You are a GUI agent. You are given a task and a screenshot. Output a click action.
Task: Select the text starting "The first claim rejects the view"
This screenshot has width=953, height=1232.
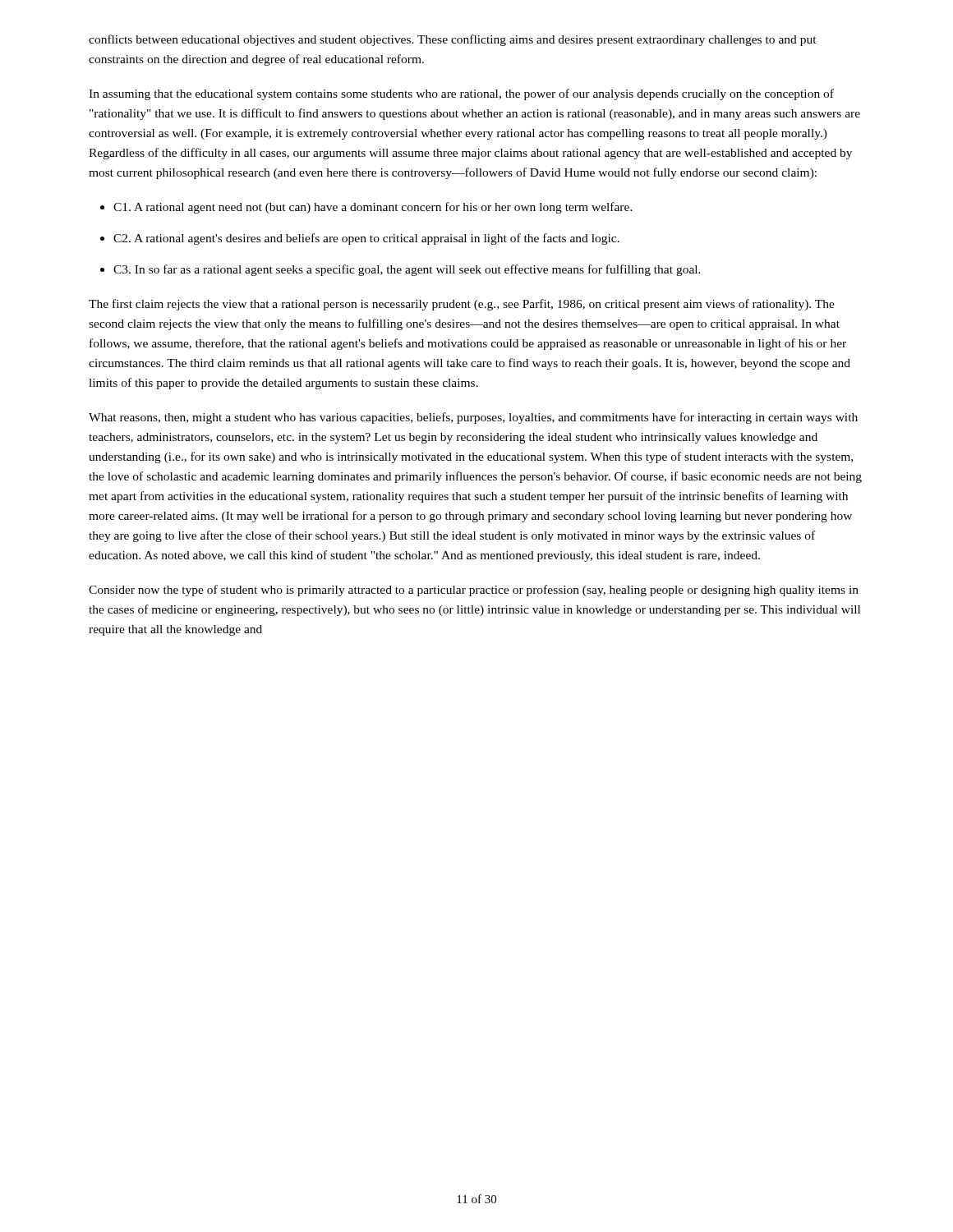coord(470,343)
